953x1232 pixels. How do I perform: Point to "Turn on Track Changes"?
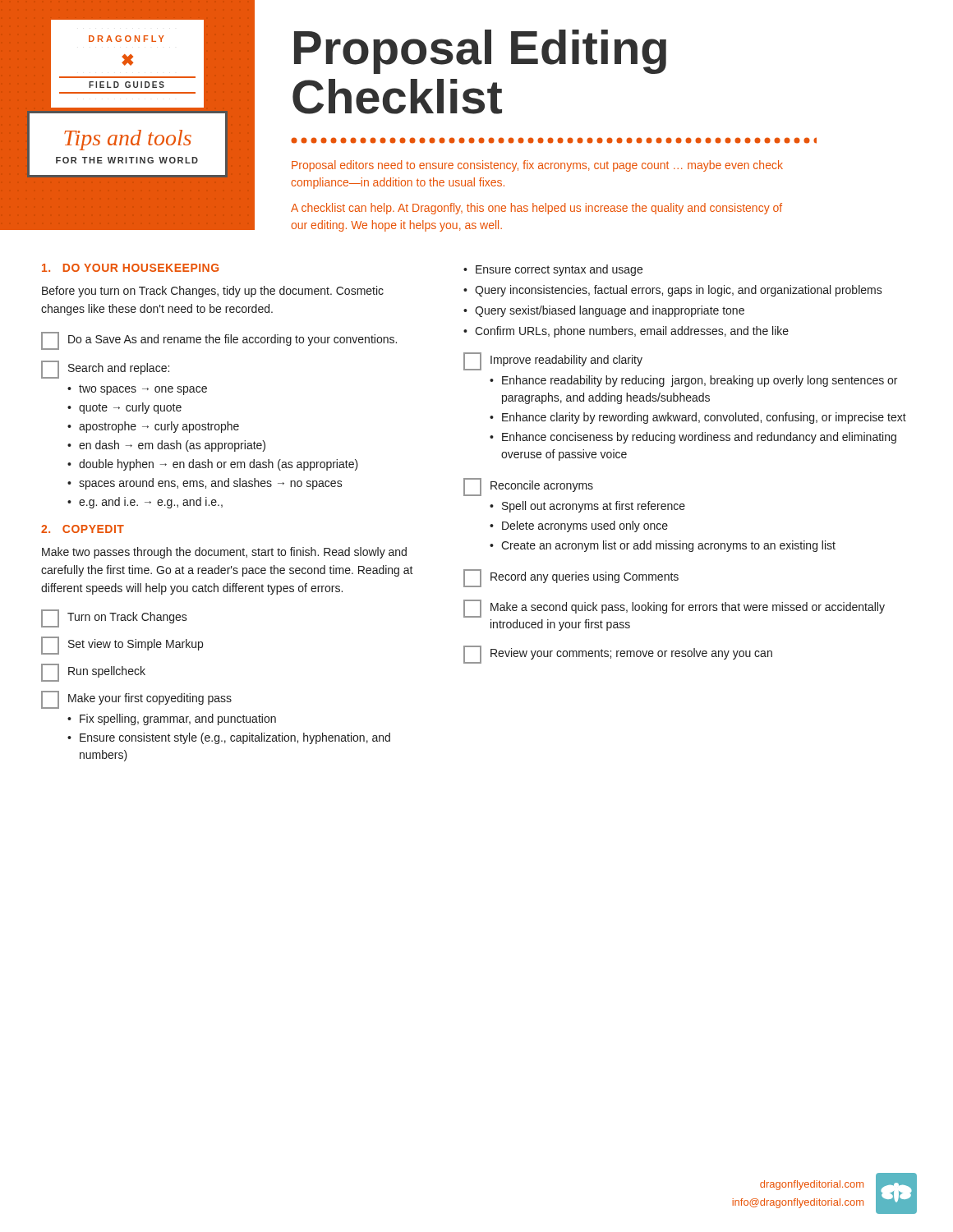pyautogui.click(x=114, y=618)
